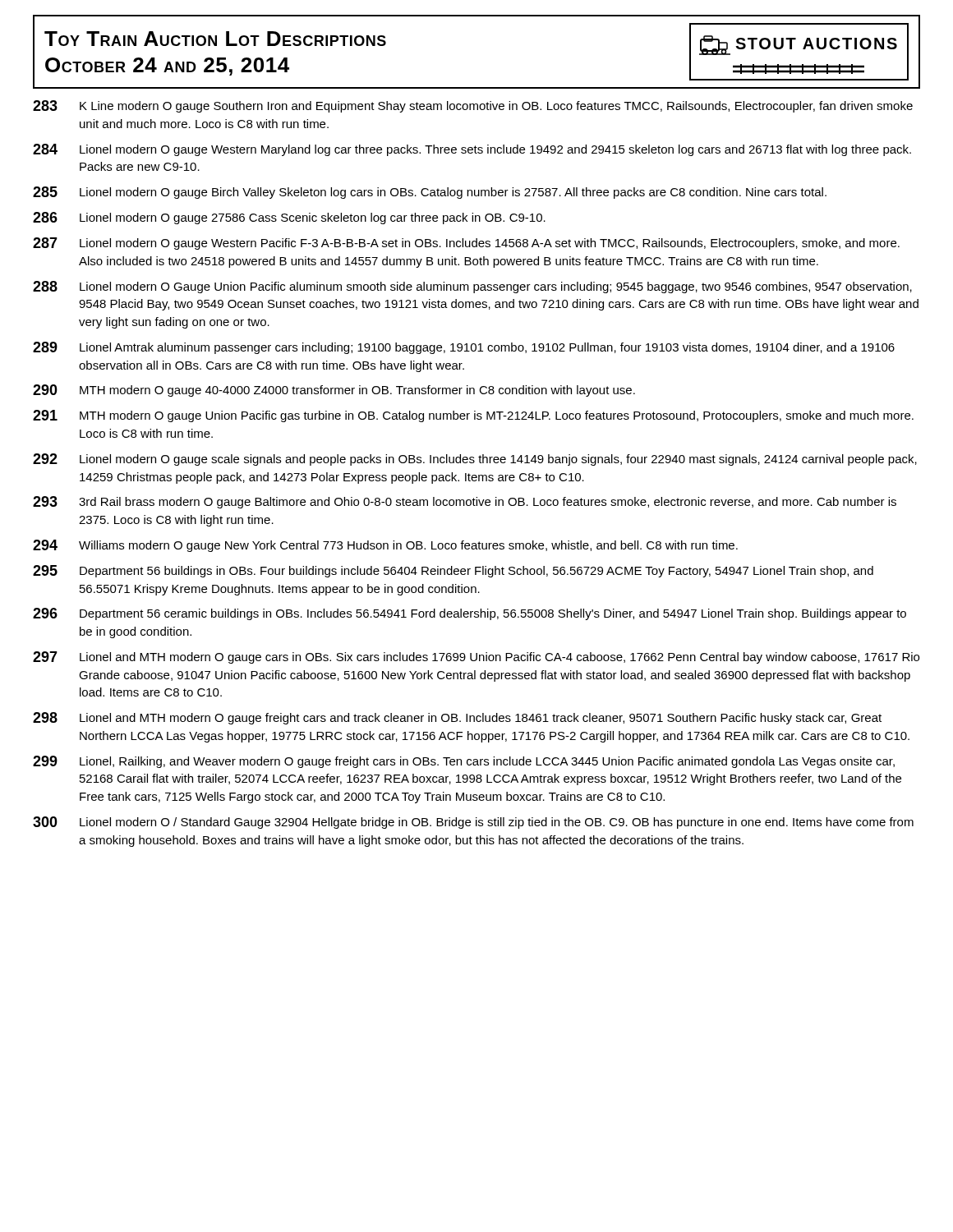The width and height of the screenshot is (953, 1232).
Task: Locate the title that opens with "Toy Train Auction Lot Descriptions October 24"
Action: [198, 46]
